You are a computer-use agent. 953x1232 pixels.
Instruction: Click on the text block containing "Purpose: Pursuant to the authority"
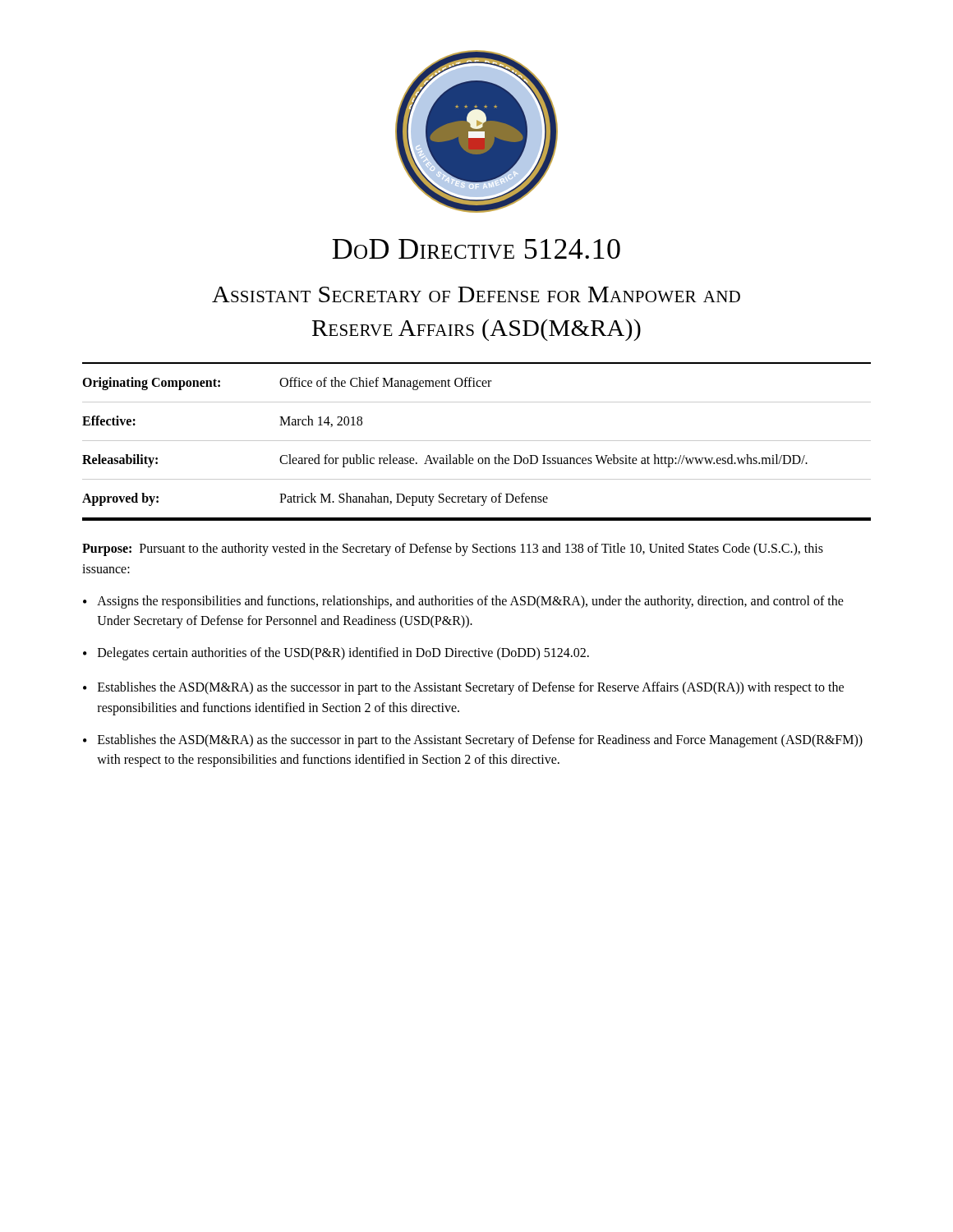coord(453,558)
